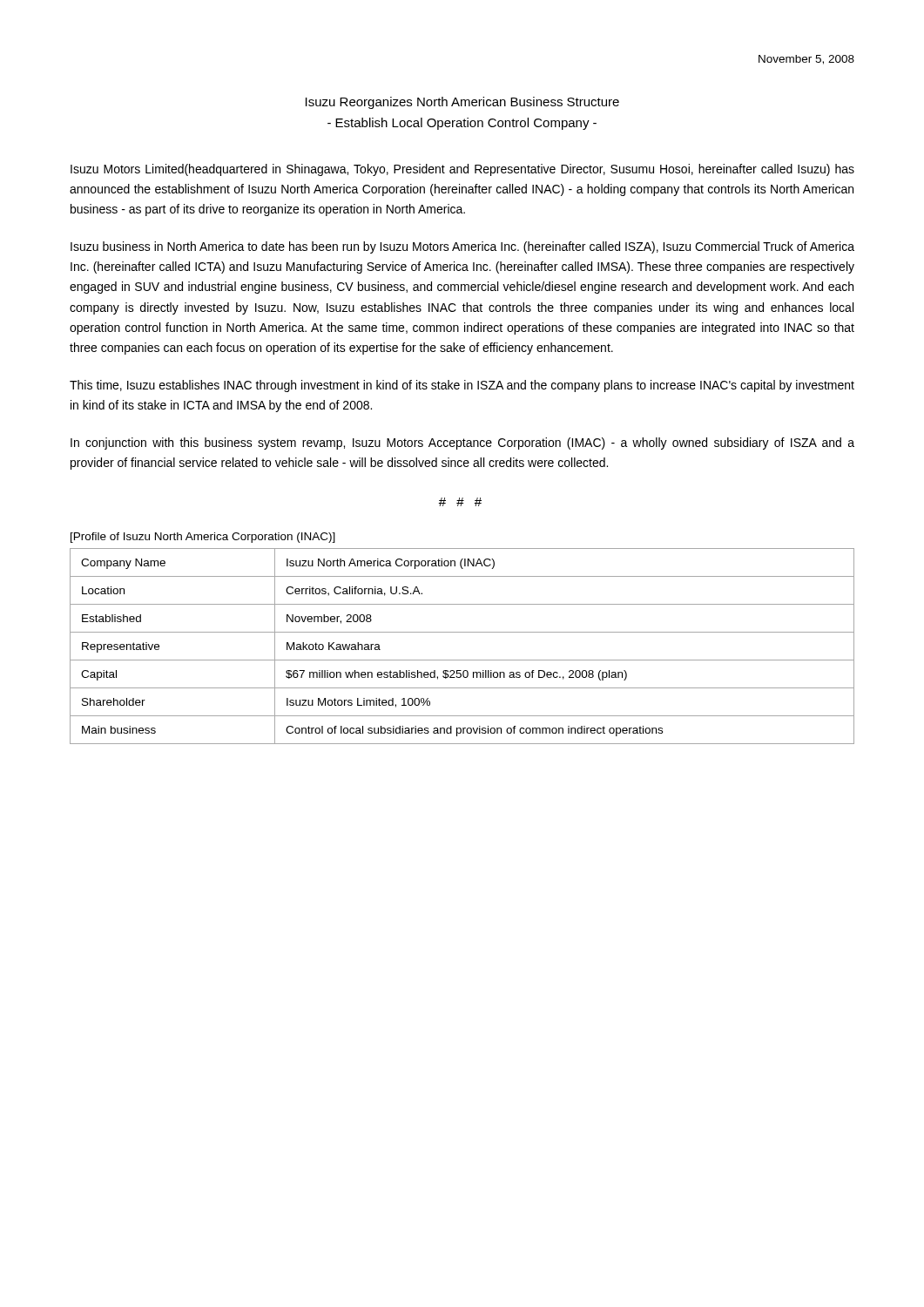The image size is (924, 1307).
Task: Find the block on this page that starts "Isuzu business in North America to date"
Action: (462, 297)
